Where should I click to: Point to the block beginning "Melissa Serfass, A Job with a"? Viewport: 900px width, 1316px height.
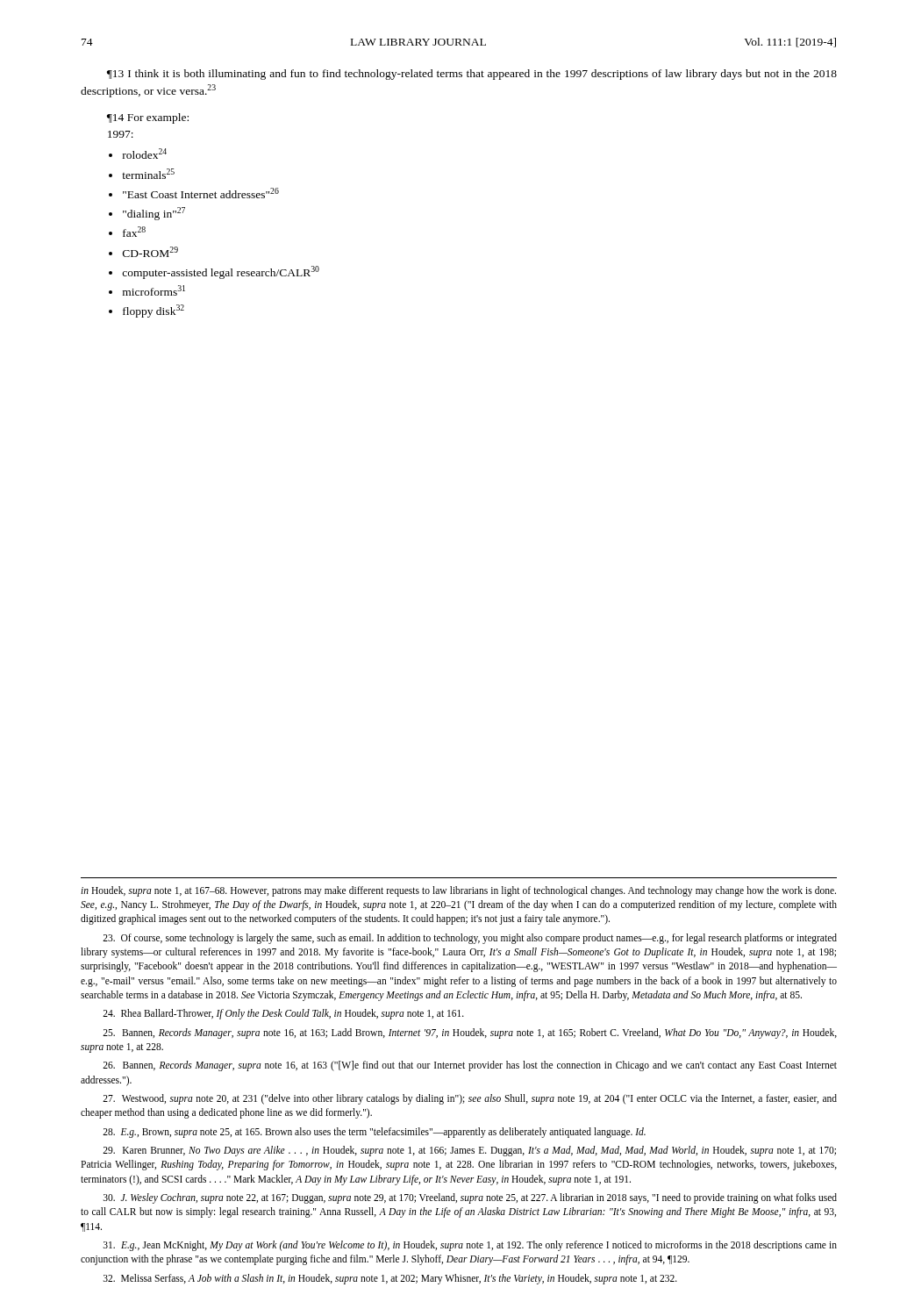(x=390, y=1278)
